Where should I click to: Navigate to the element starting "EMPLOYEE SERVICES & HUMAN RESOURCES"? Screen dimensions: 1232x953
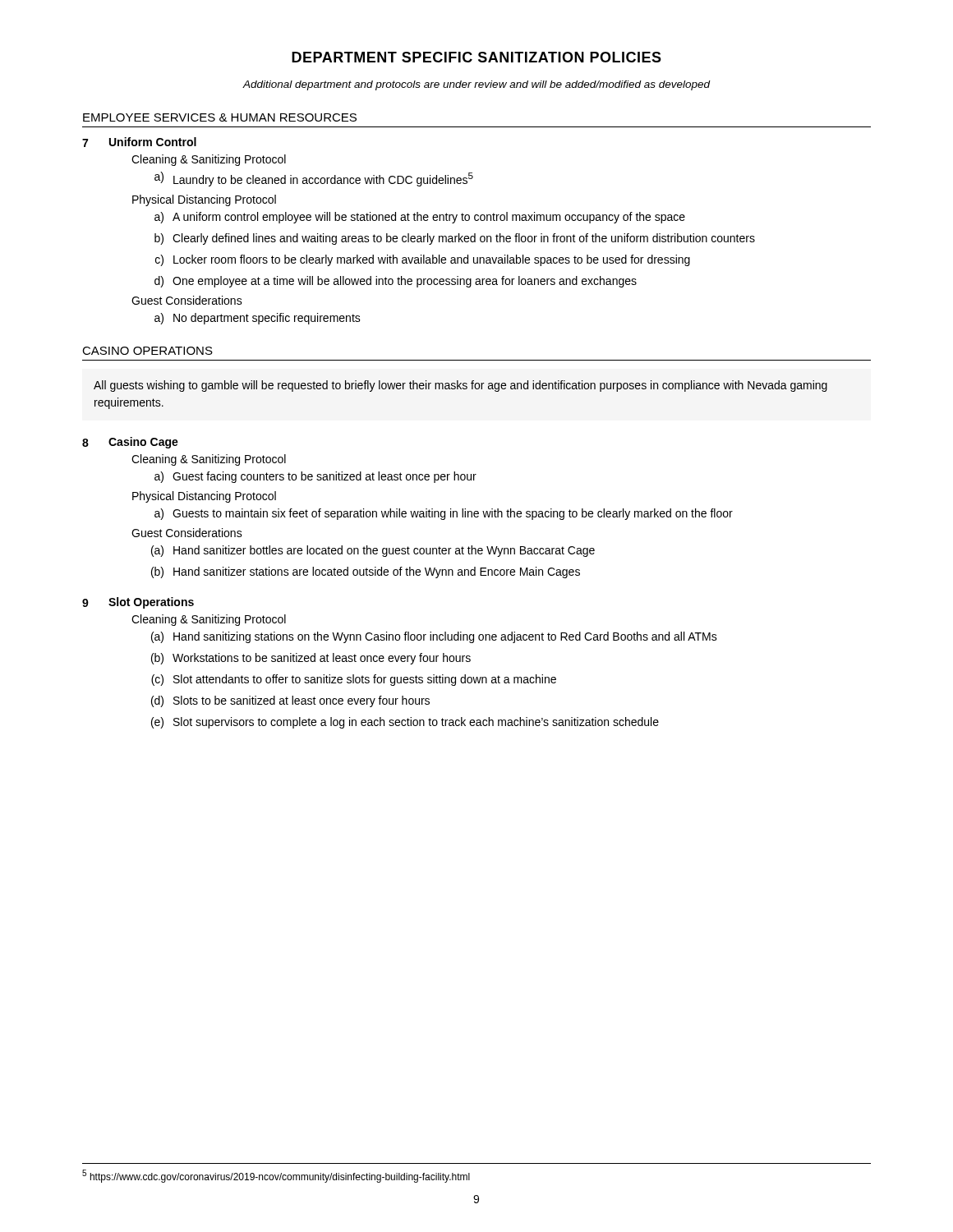pos(220,117)
